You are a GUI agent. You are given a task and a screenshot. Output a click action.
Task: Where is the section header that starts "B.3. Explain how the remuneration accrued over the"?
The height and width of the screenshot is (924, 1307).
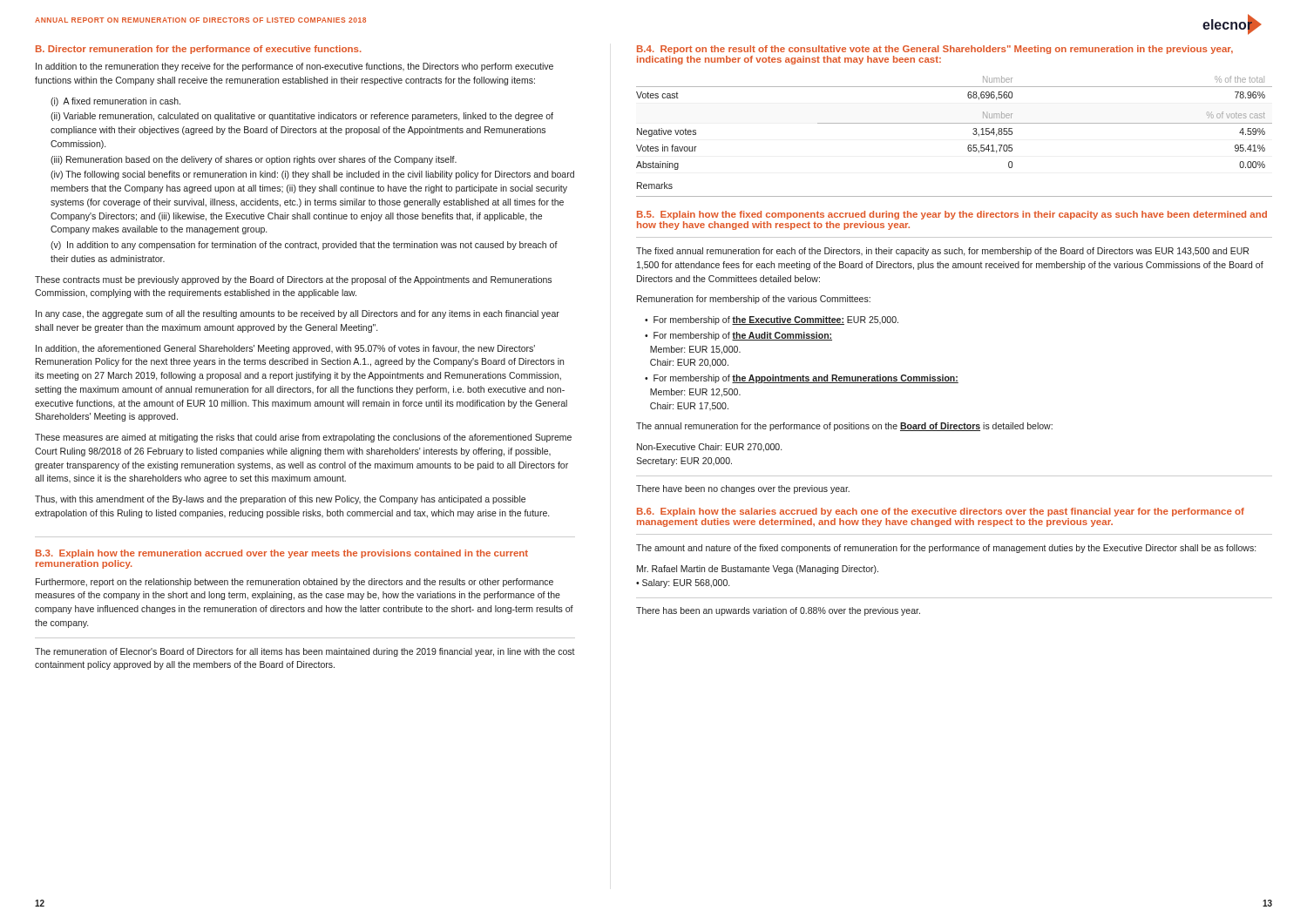pos(282,558)
